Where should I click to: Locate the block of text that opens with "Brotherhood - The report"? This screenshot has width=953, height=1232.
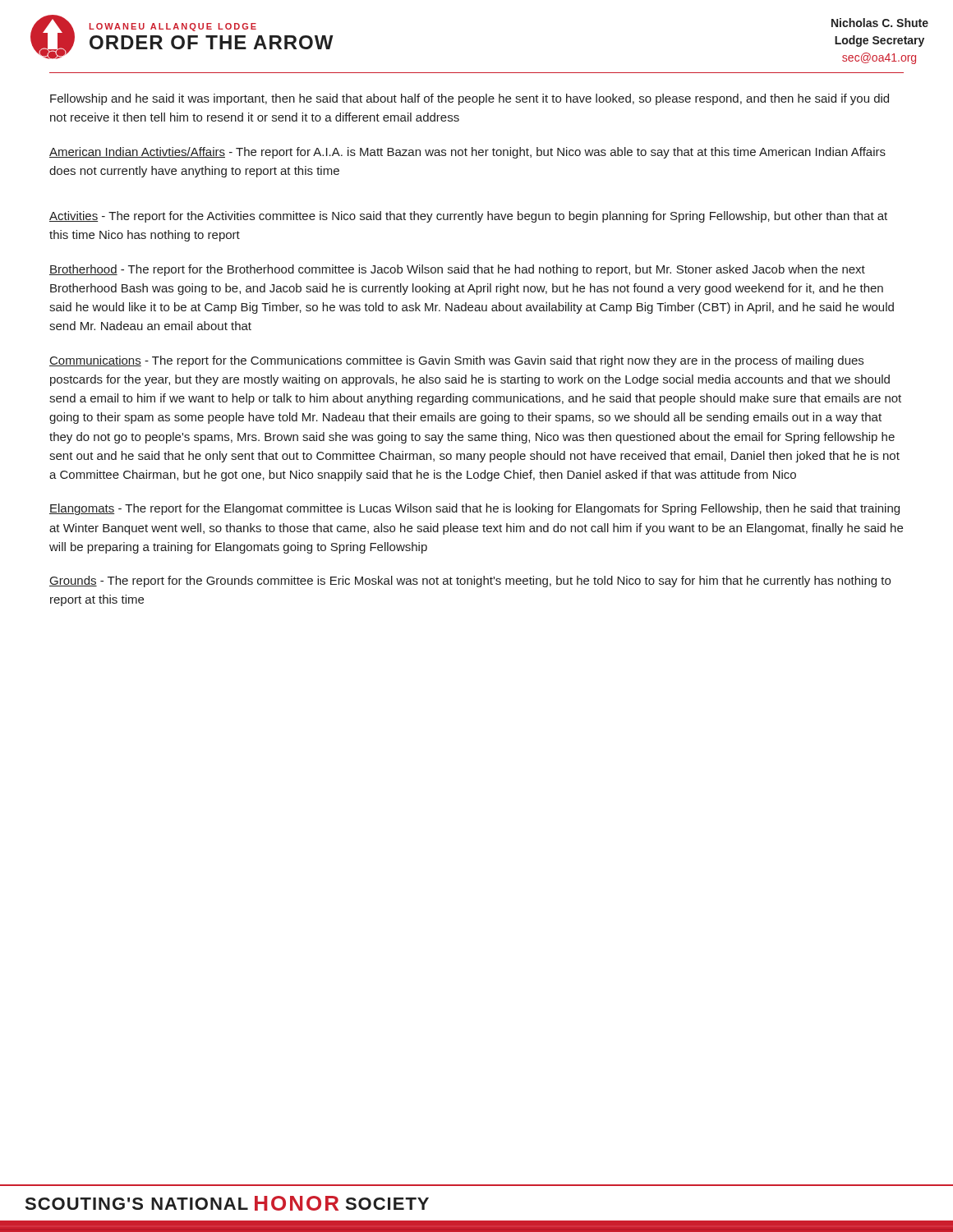[472, 297]
